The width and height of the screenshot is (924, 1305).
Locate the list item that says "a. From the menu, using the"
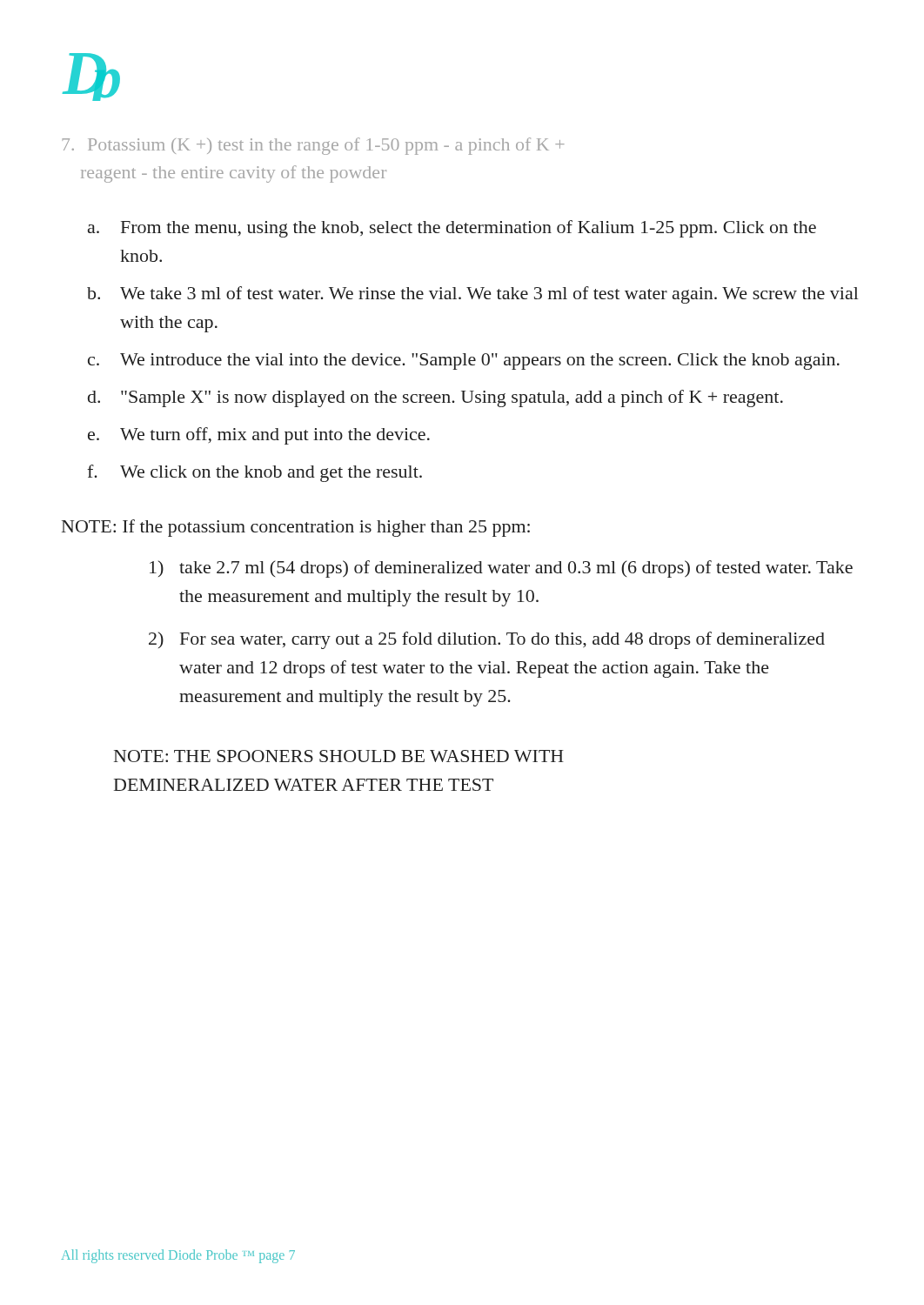click(x=475, y=241)
